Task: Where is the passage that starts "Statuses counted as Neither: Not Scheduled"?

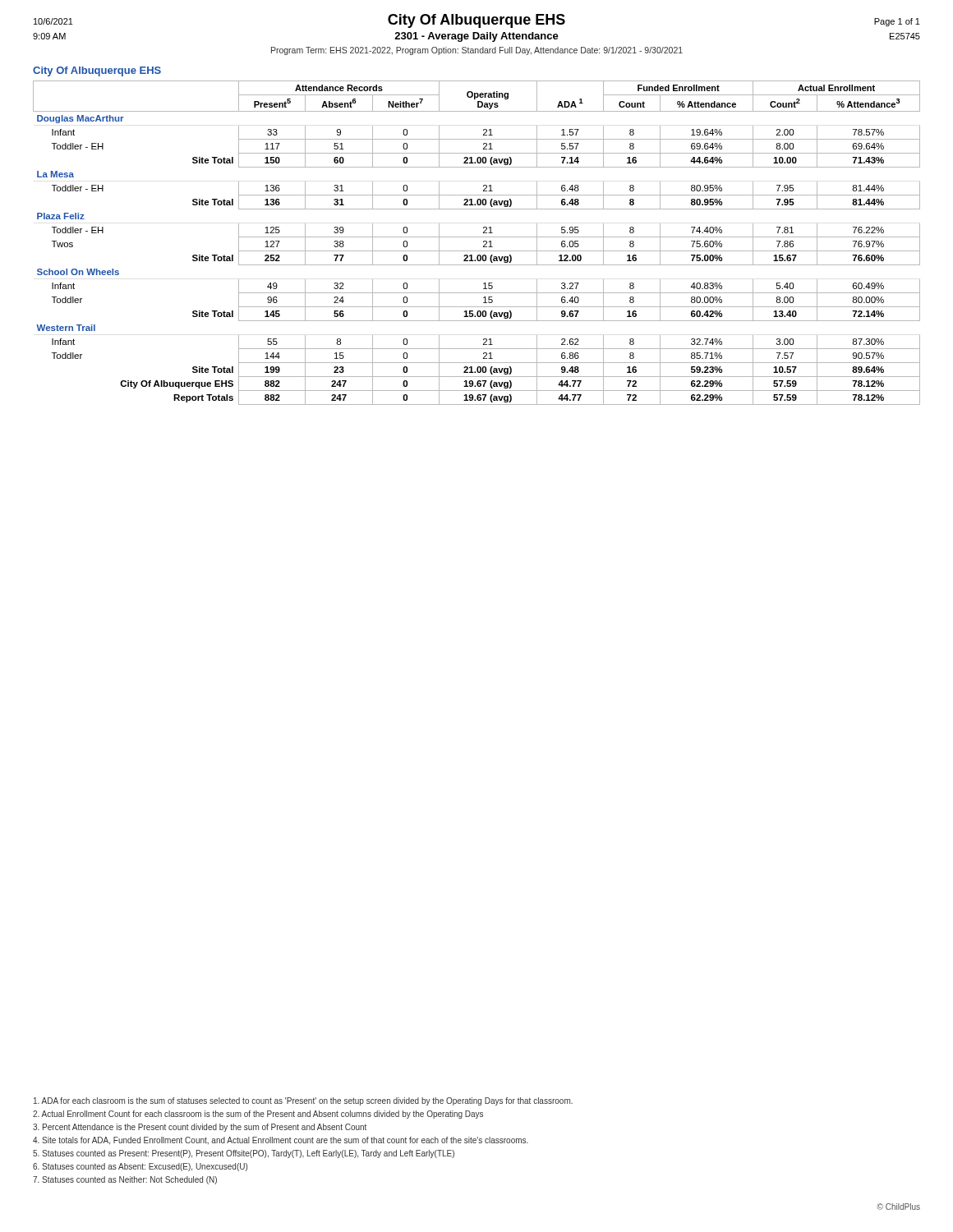Action: click(125, 1180)
